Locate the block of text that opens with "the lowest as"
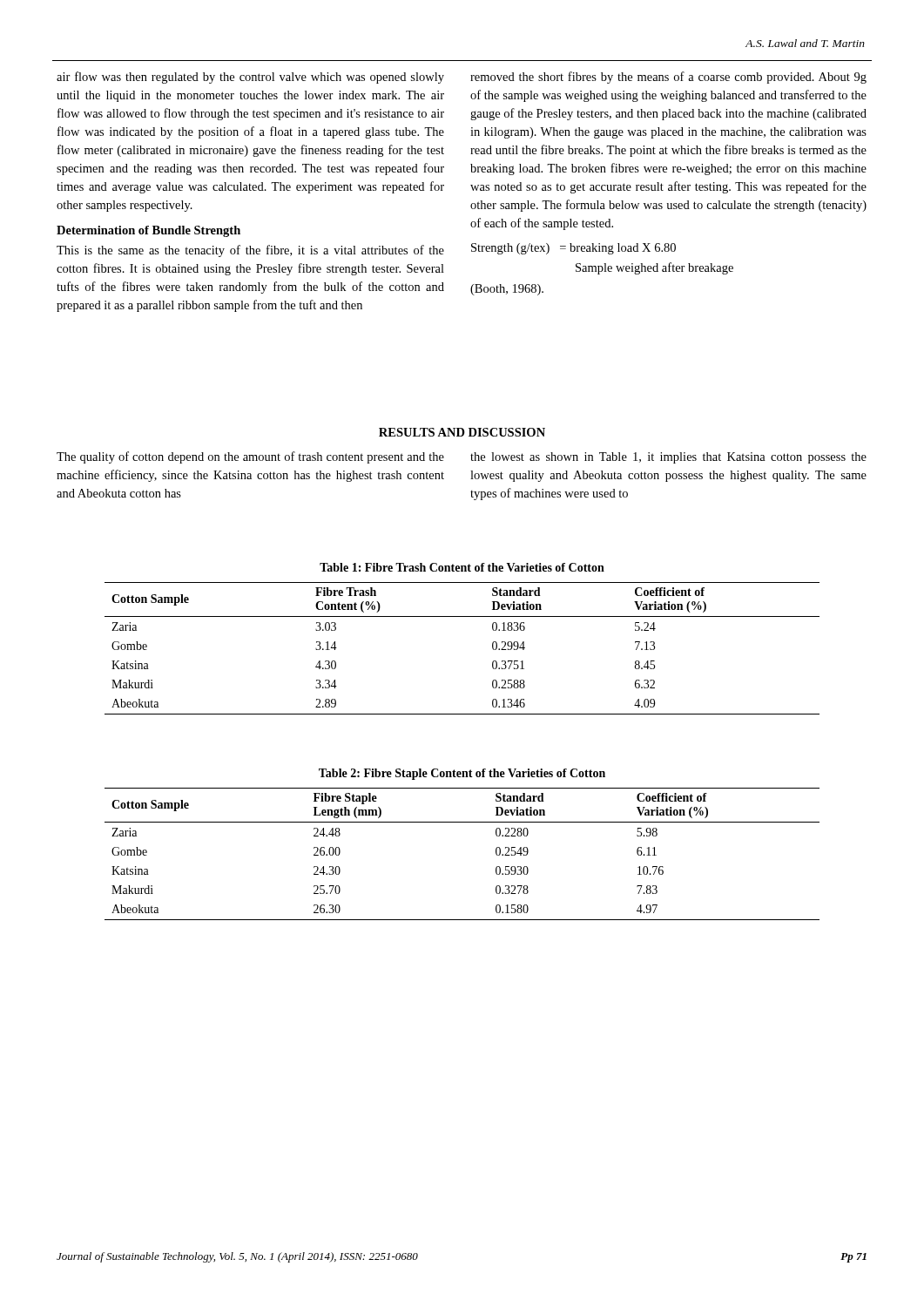The image size is (924, 1307). pyautogui.click(x=668, y=475)
